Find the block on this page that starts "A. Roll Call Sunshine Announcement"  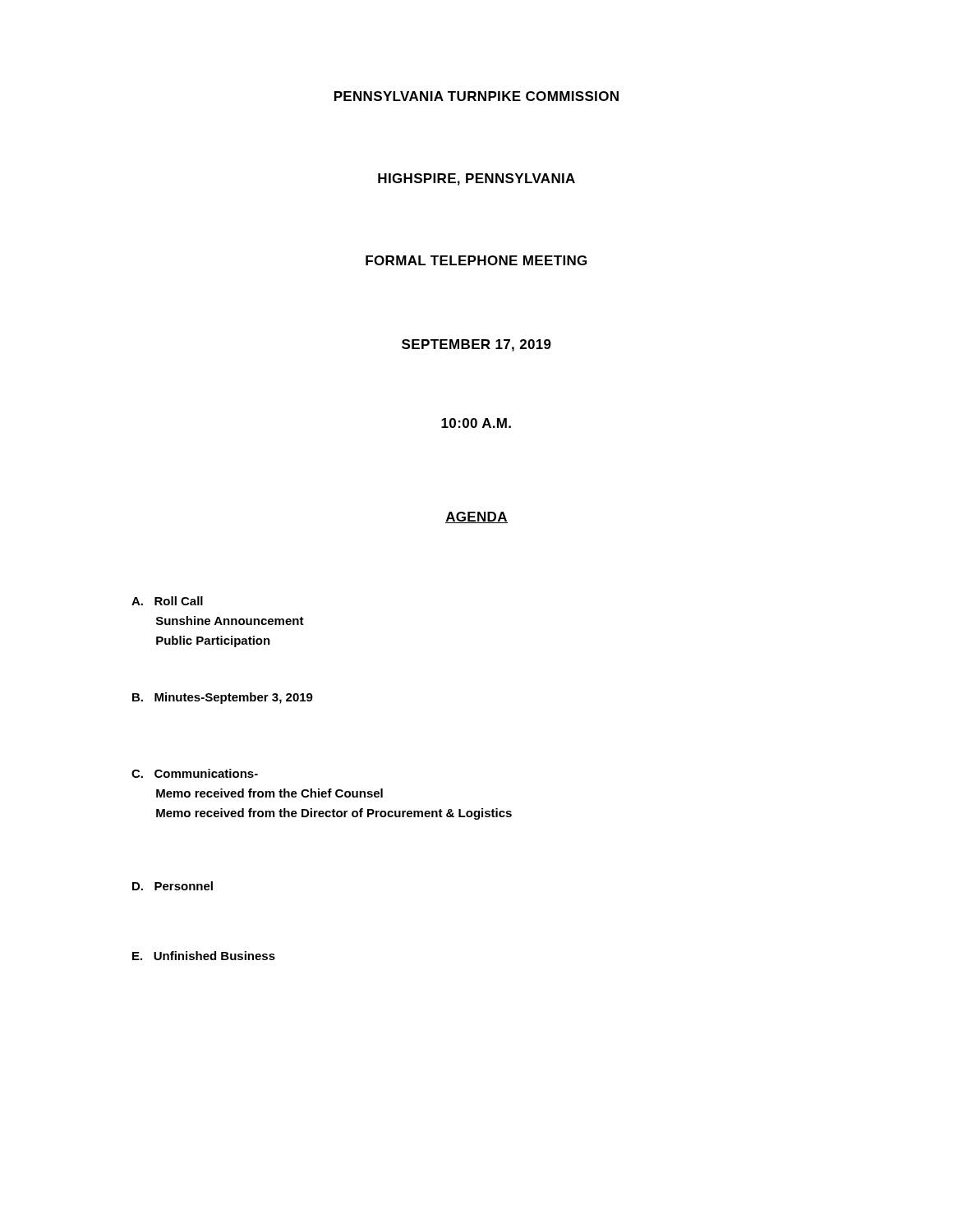pos(217,620)
